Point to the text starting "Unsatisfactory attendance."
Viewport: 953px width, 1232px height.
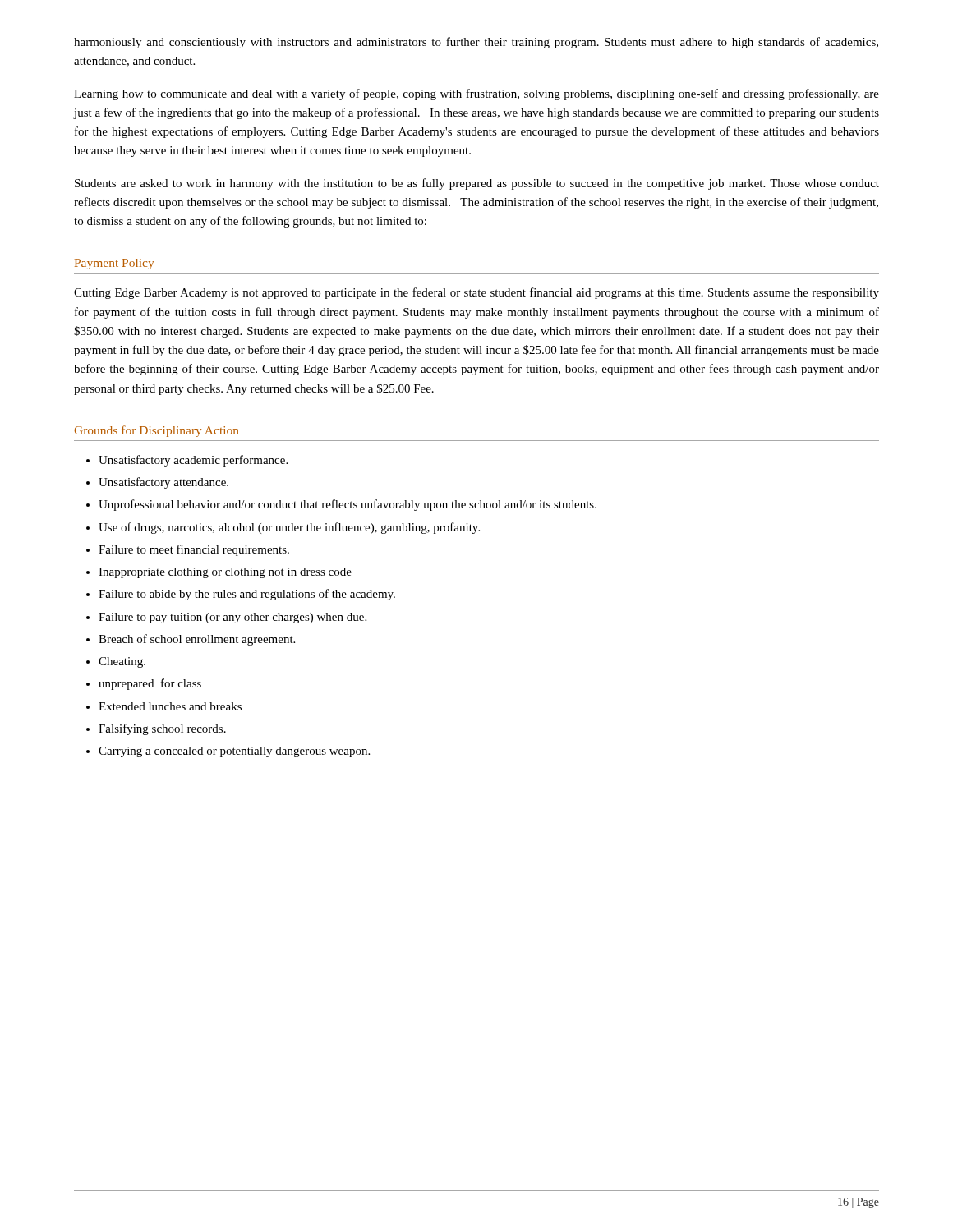(x=163, y=483)
